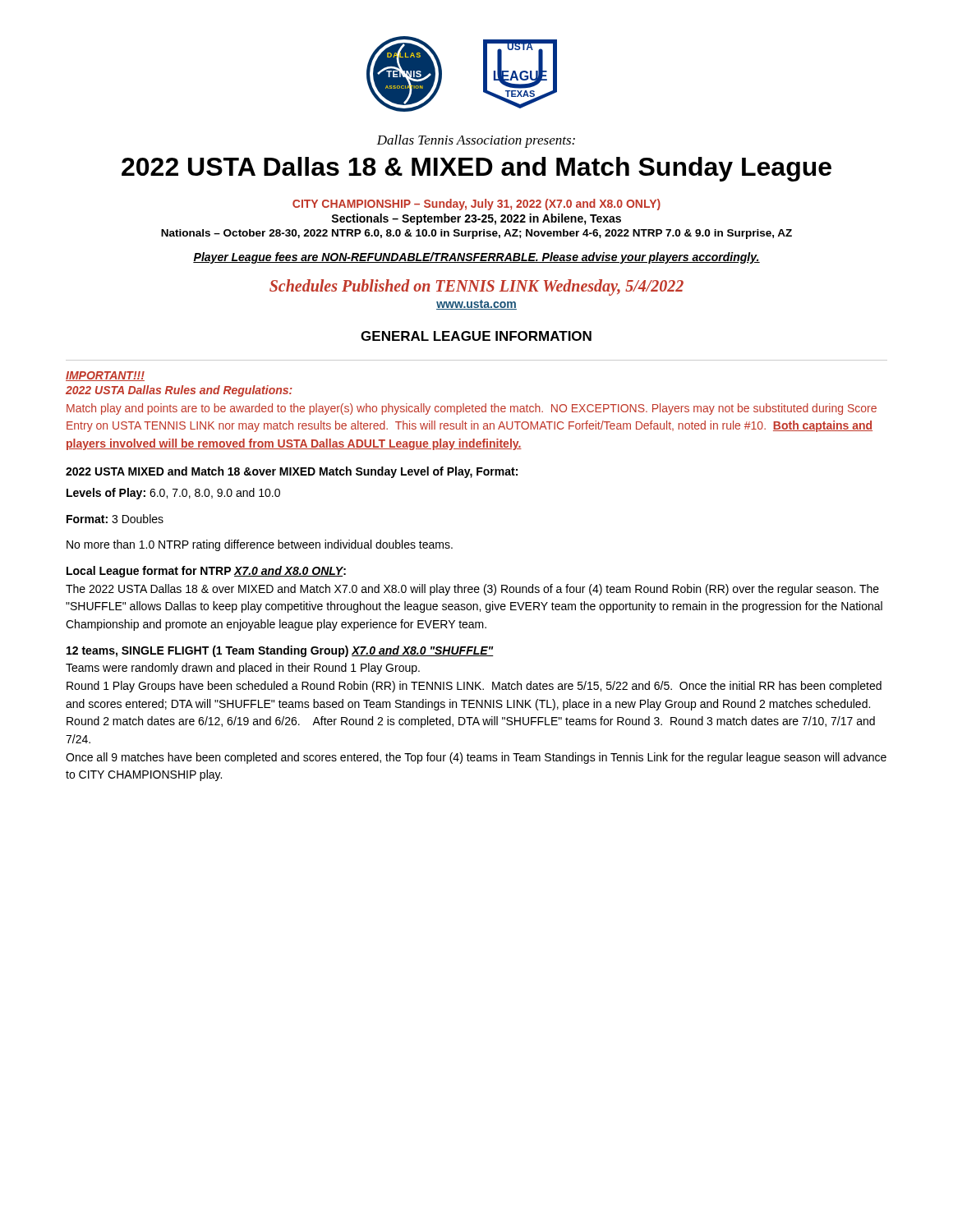Locate the text block containing "Local League format for NTRP X7.0 and"
The width and height of the screenshot is (953, 1232).
point(474,597)
